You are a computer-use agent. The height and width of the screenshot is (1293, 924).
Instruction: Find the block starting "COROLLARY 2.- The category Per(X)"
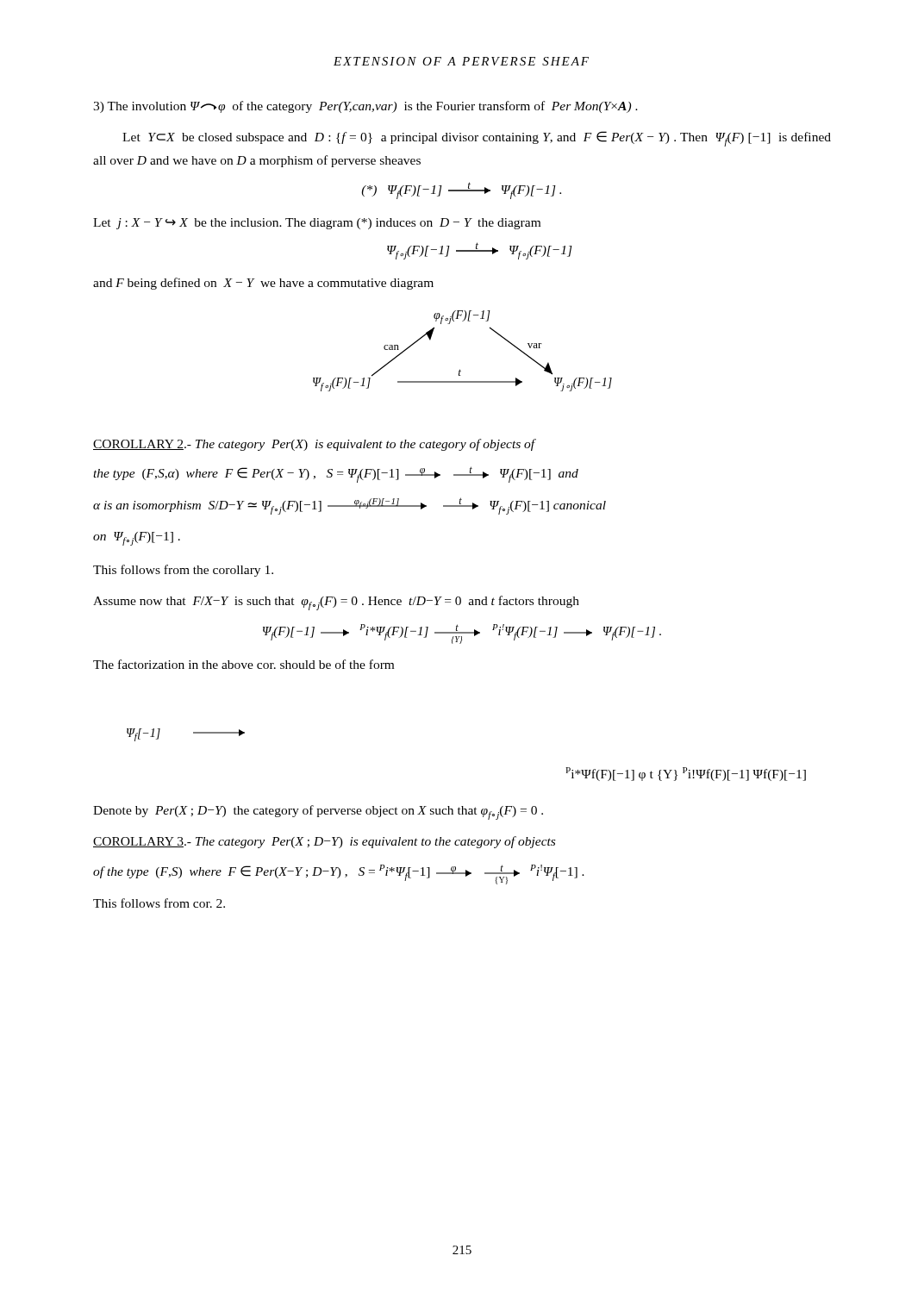314,444
